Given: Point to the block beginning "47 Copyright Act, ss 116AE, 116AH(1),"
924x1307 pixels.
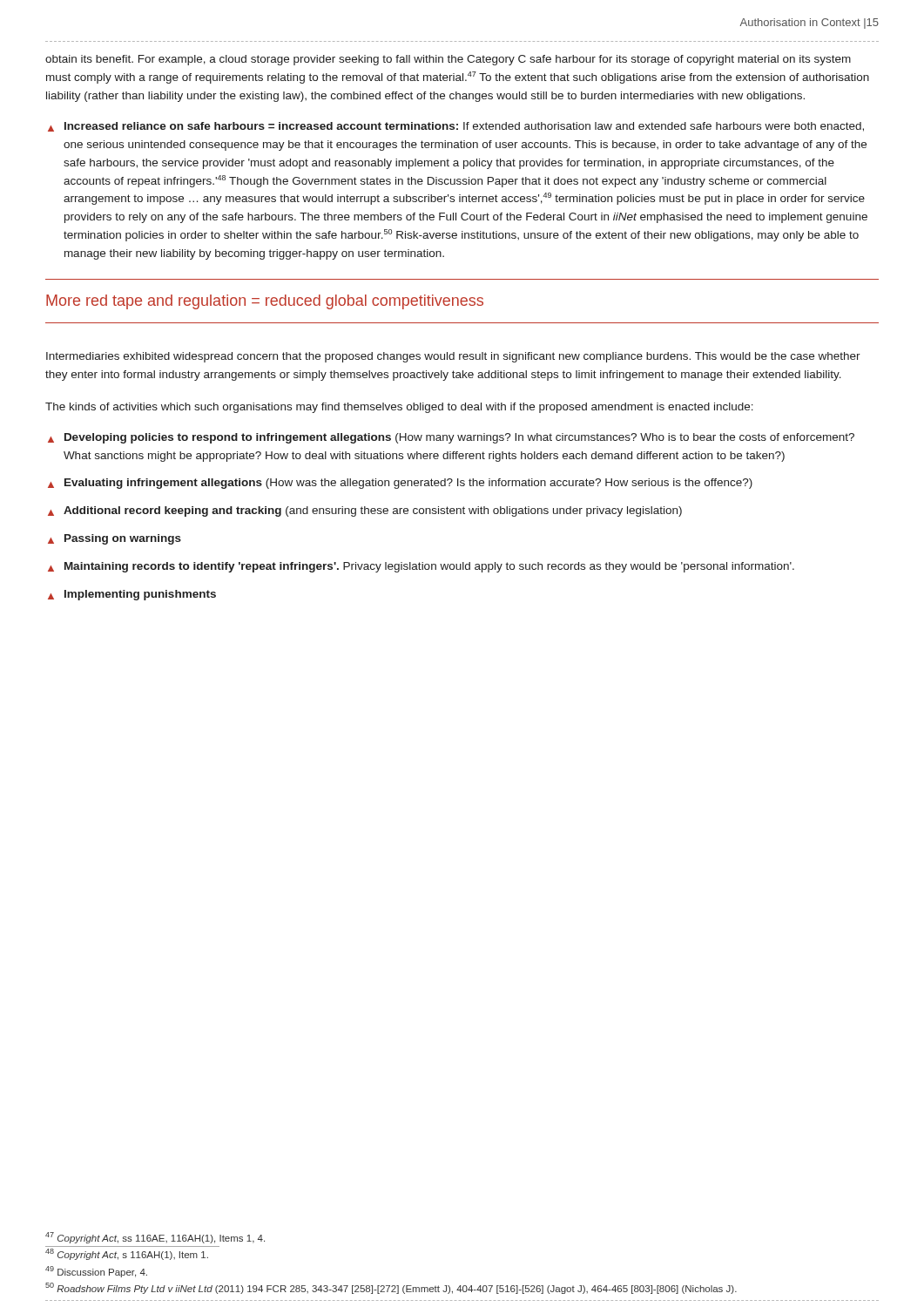Looking at the screenshot, I should pos(156,1237).
